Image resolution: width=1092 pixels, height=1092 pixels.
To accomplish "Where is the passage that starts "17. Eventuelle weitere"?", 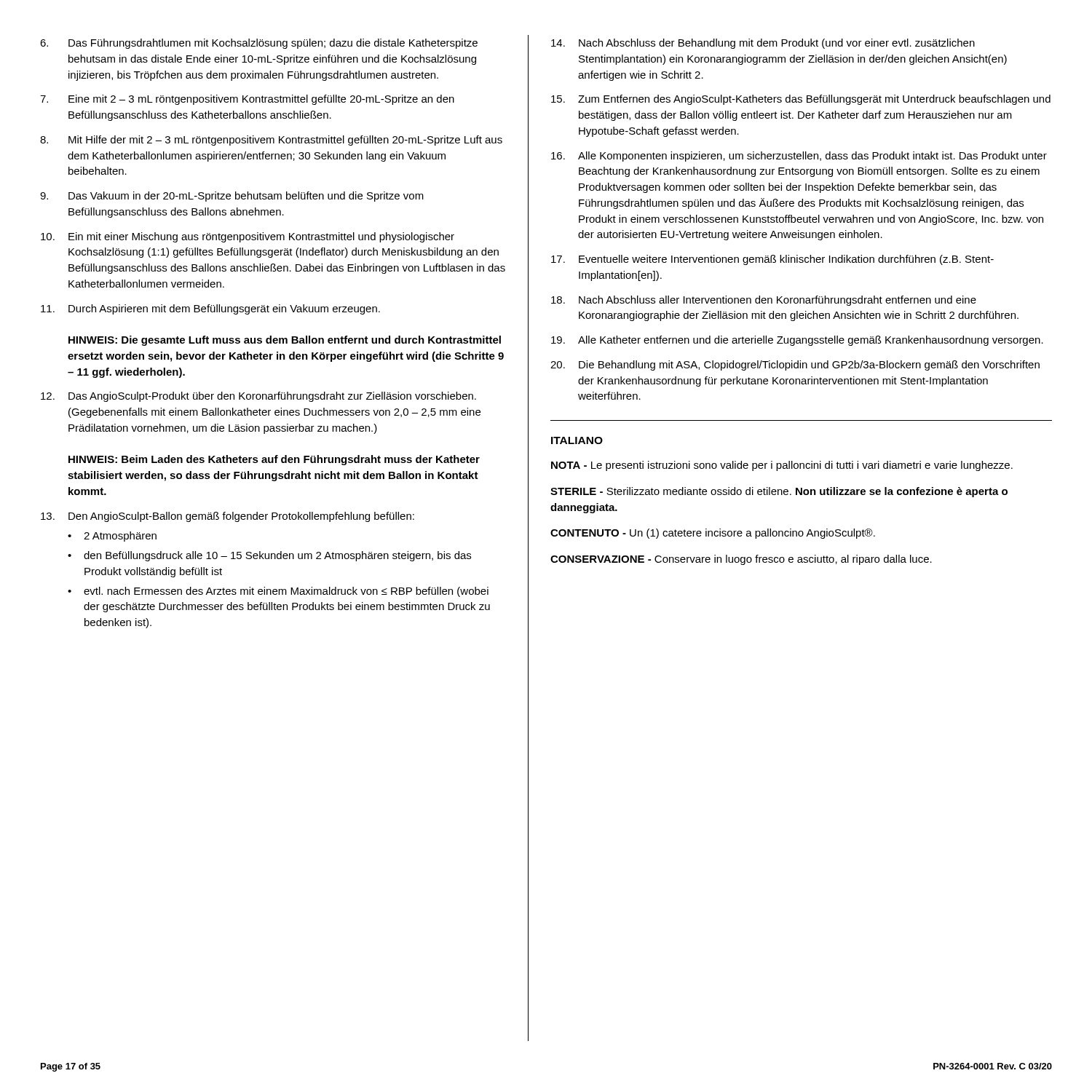I will coord(801,267).
